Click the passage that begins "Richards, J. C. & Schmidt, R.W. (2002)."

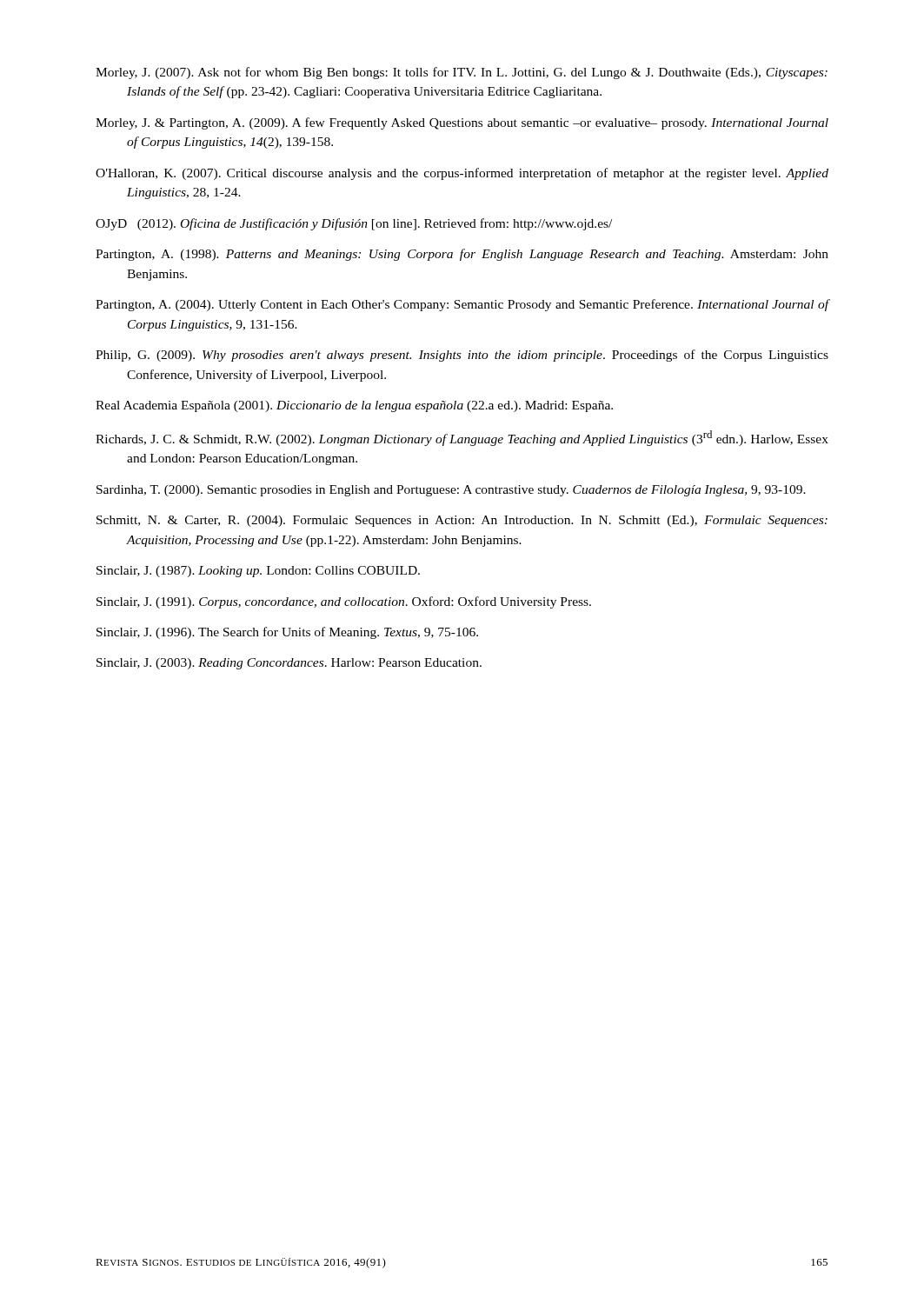462,446
